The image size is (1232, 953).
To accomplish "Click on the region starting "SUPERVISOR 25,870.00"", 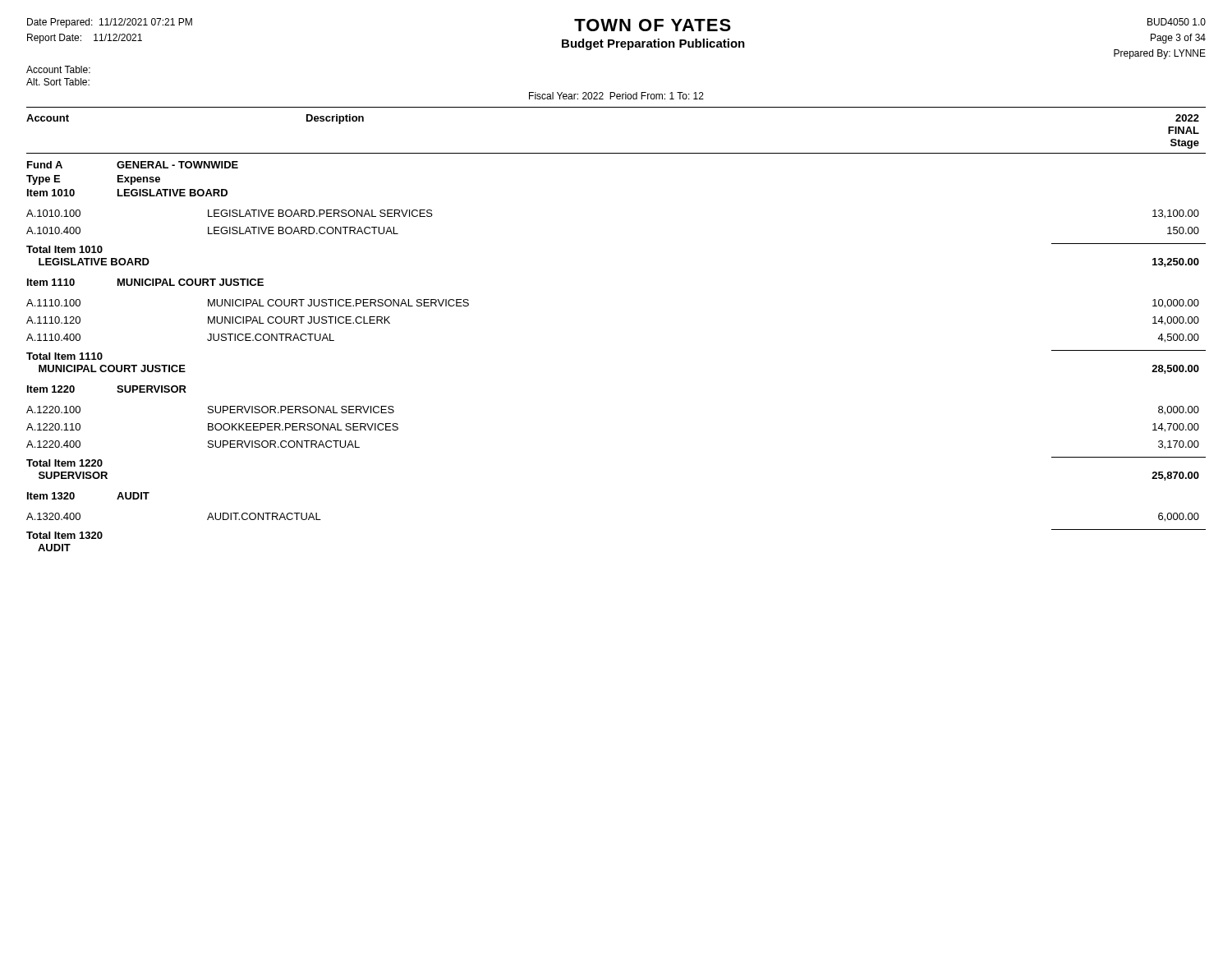I will point(73,476).
